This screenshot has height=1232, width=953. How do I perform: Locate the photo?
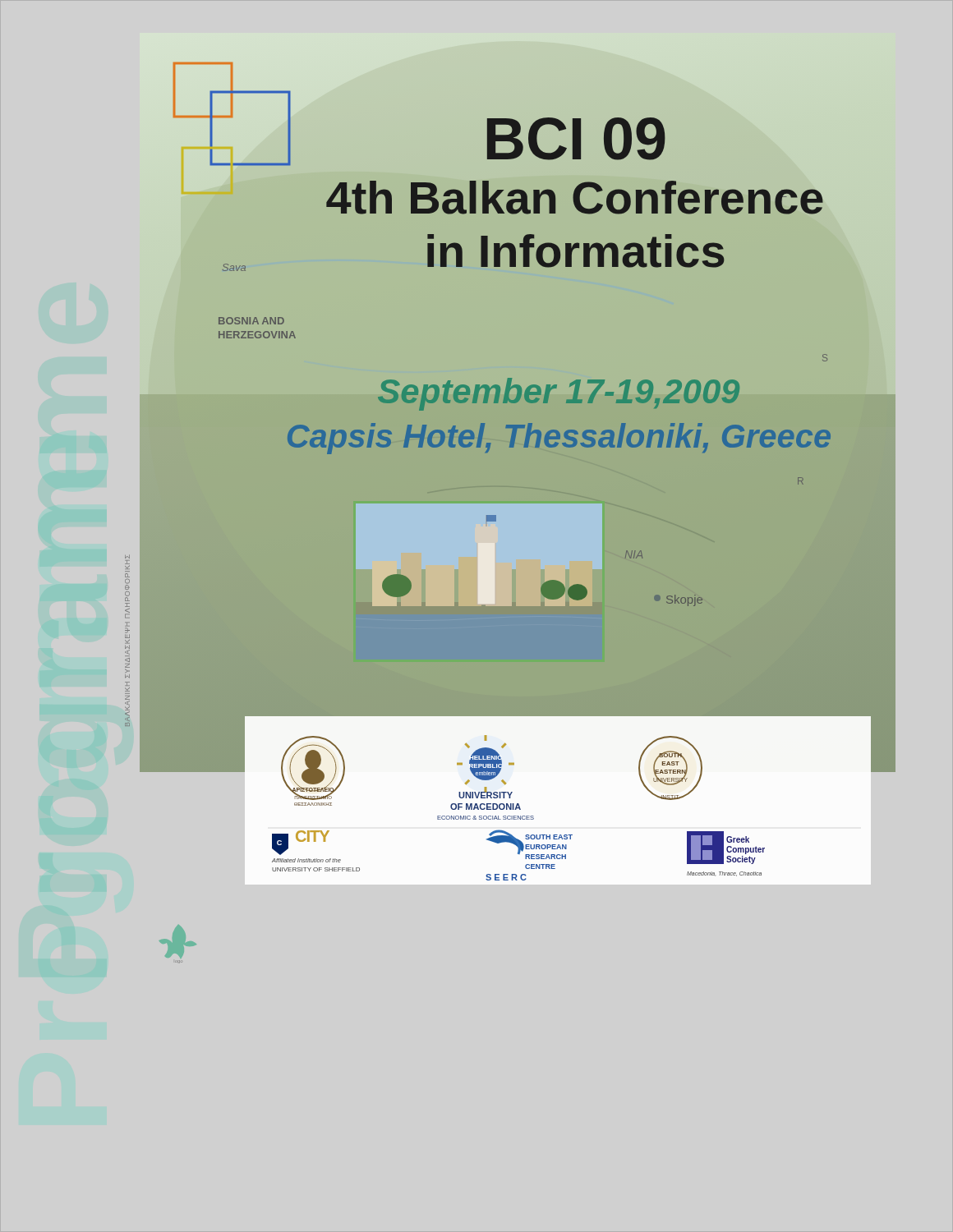coord(479,582)
